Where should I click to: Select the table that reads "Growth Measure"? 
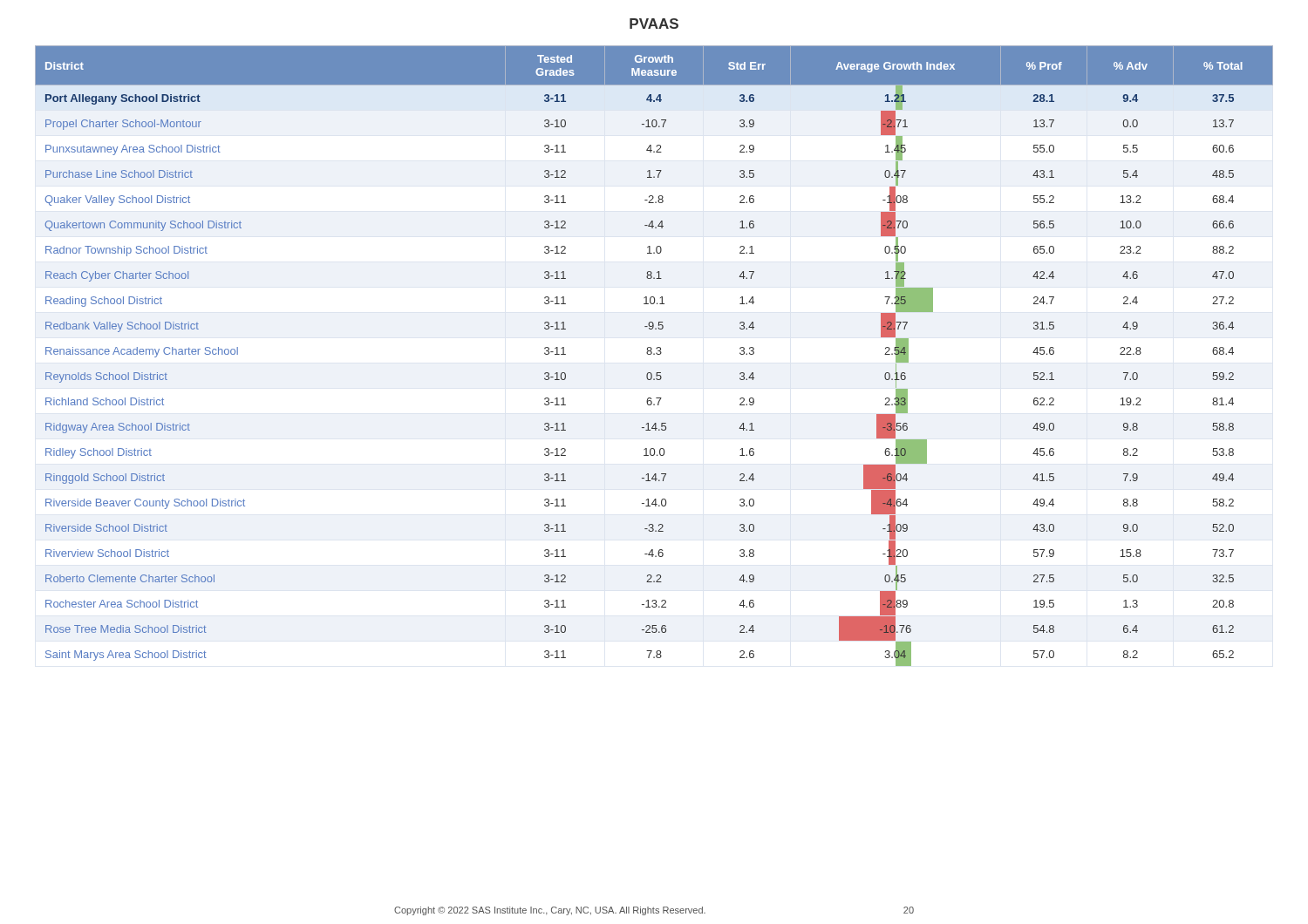[x=654, y=356]
